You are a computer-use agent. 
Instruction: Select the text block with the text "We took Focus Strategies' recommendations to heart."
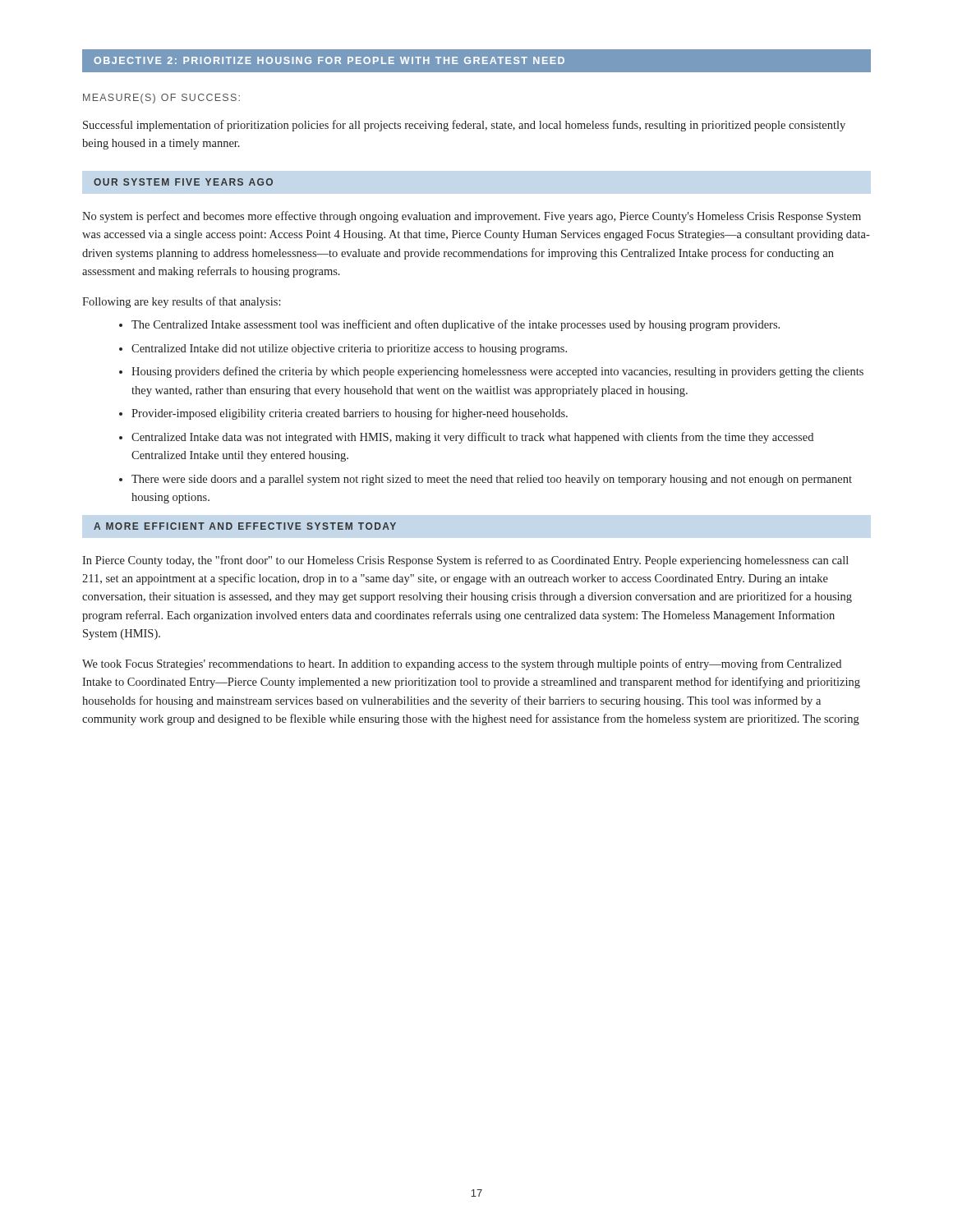click(471, 691)
